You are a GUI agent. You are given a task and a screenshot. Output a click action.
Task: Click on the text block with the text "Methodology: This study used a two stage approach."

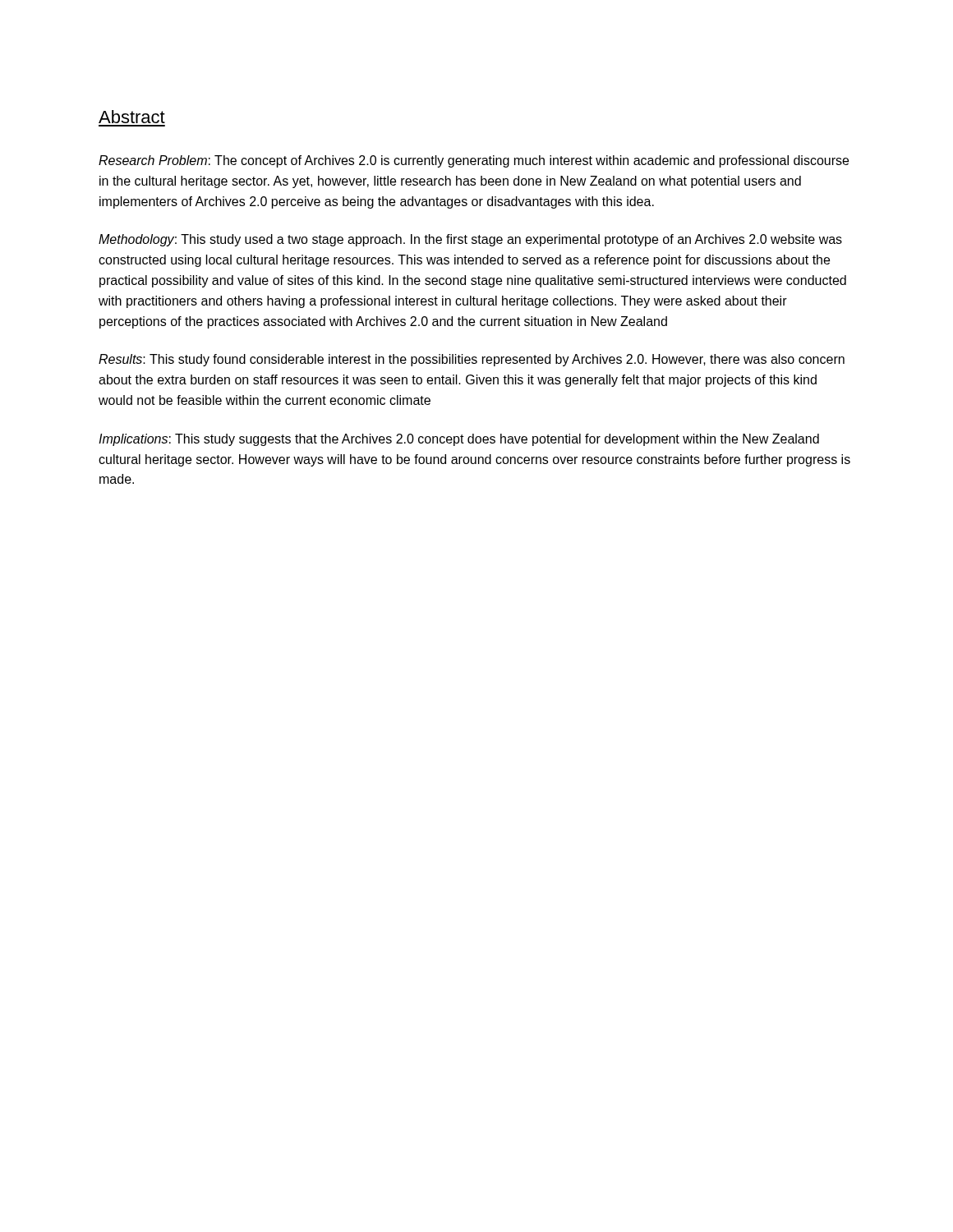click(x=476, y=281)
